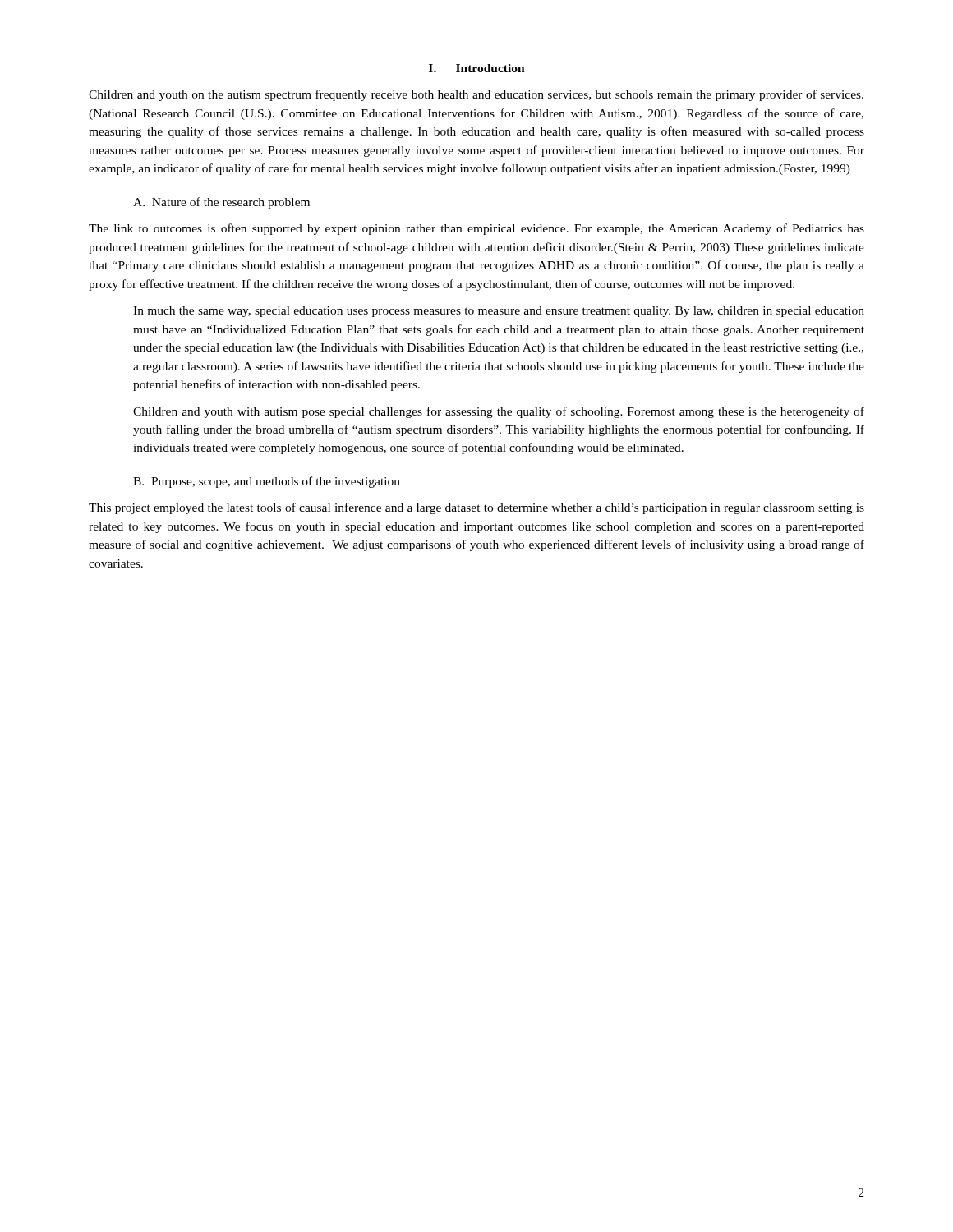Viewport: 953px width, 1232px height.
Task: Navigate to the text starting "A. Nature of"
Action: (222, 201)
